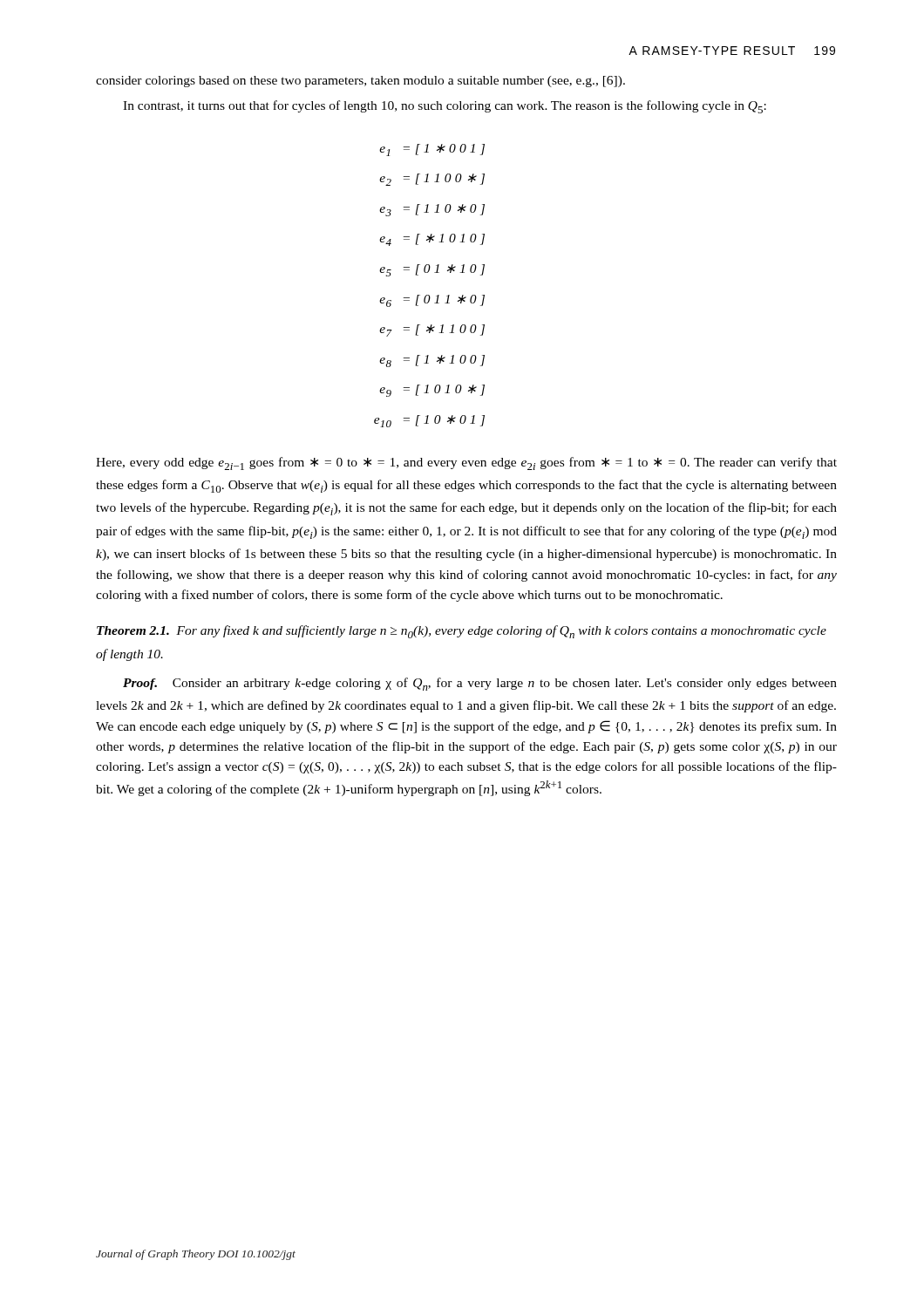Locate the block of text that opens with "Proof. Consider an arbitrary k-edge"
The image size is (924, 1308).
(x=466, y=736)
